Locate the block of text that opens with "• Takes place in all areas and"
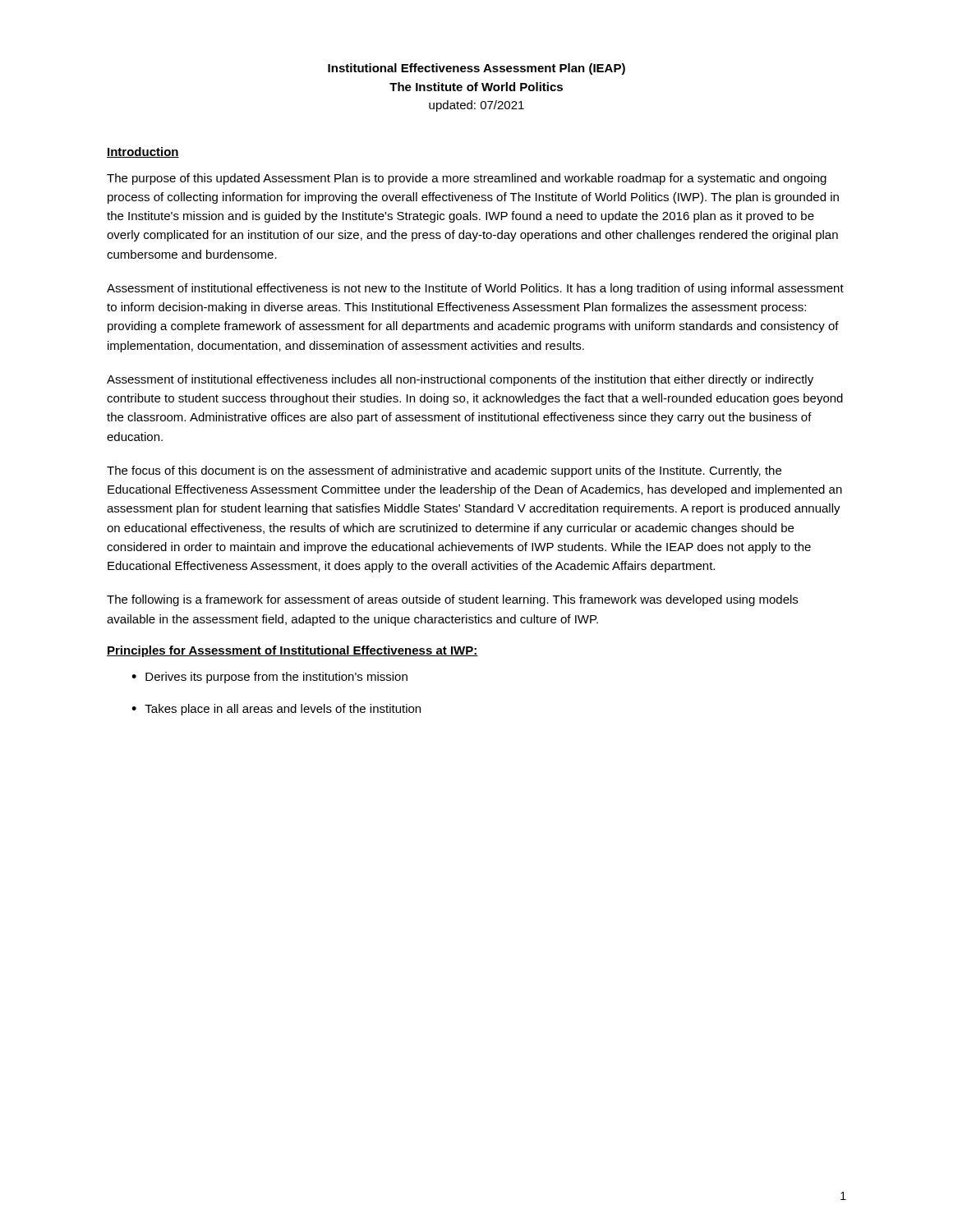 (x=277, y=709)
